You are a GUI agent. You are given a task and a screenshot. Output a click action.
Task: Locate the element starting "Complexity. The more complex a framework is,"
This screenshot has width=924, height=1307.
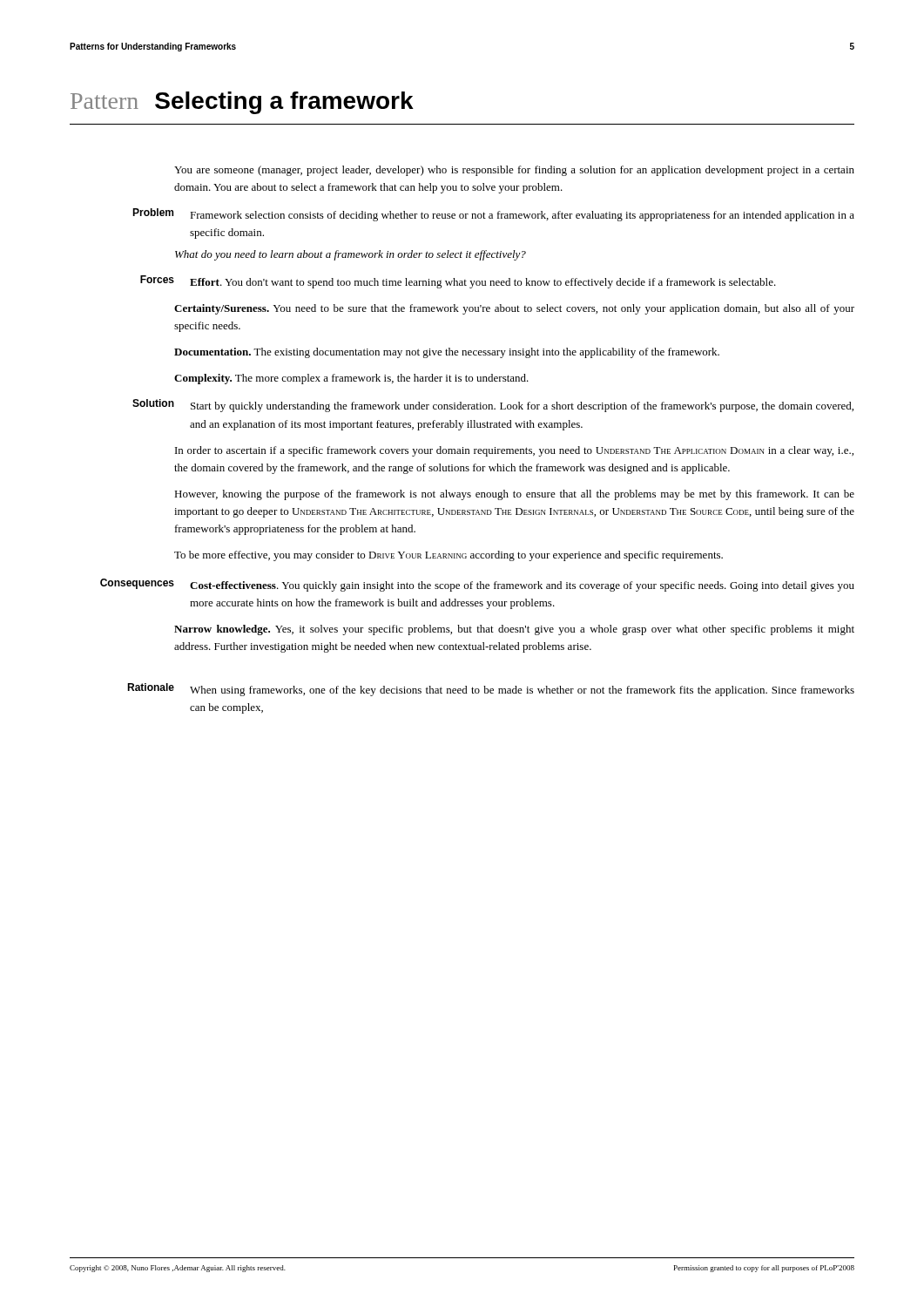pos(462,378)
